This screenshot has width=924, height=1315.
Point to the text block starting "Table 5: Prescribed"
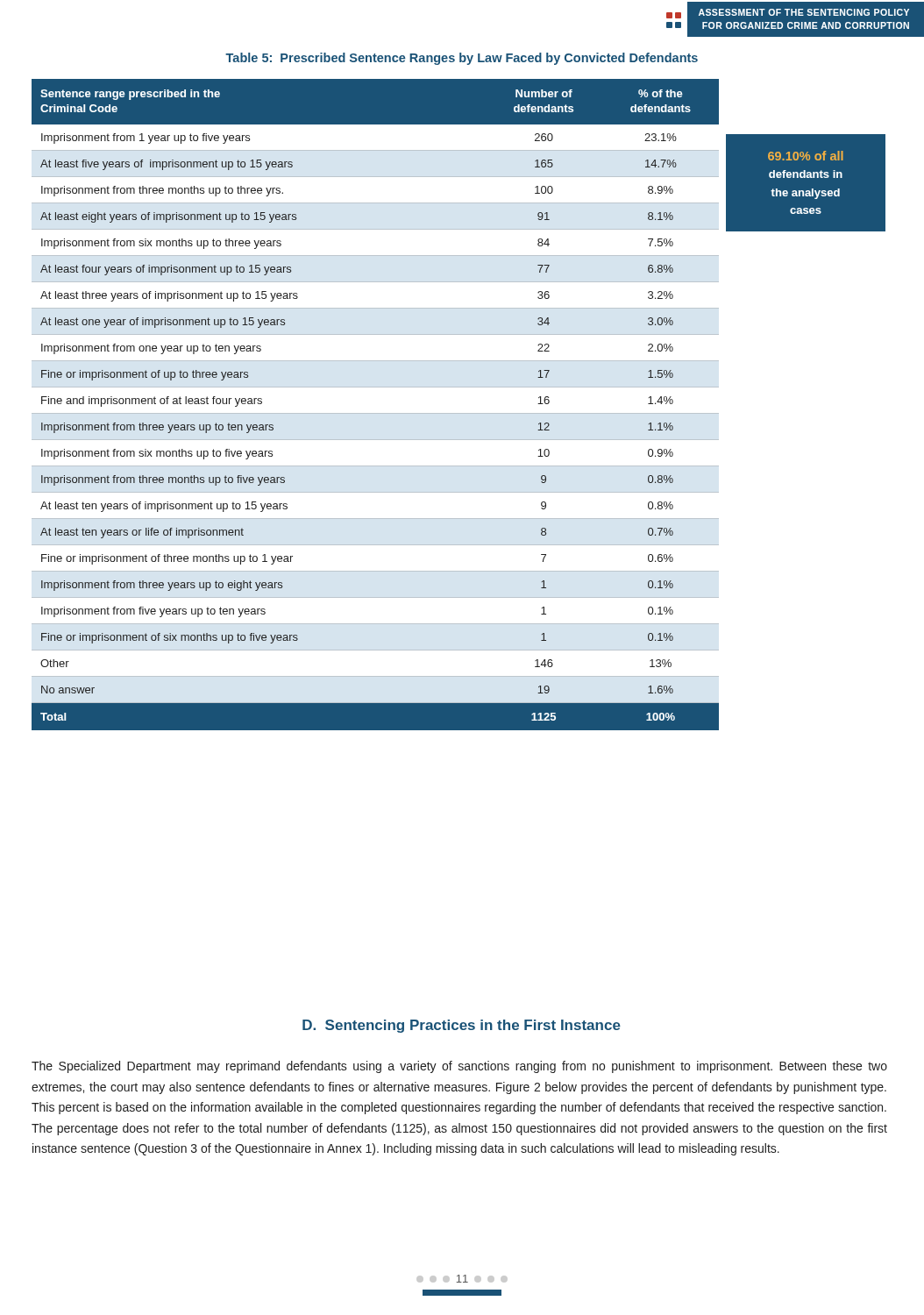click(x=462, y=58)
